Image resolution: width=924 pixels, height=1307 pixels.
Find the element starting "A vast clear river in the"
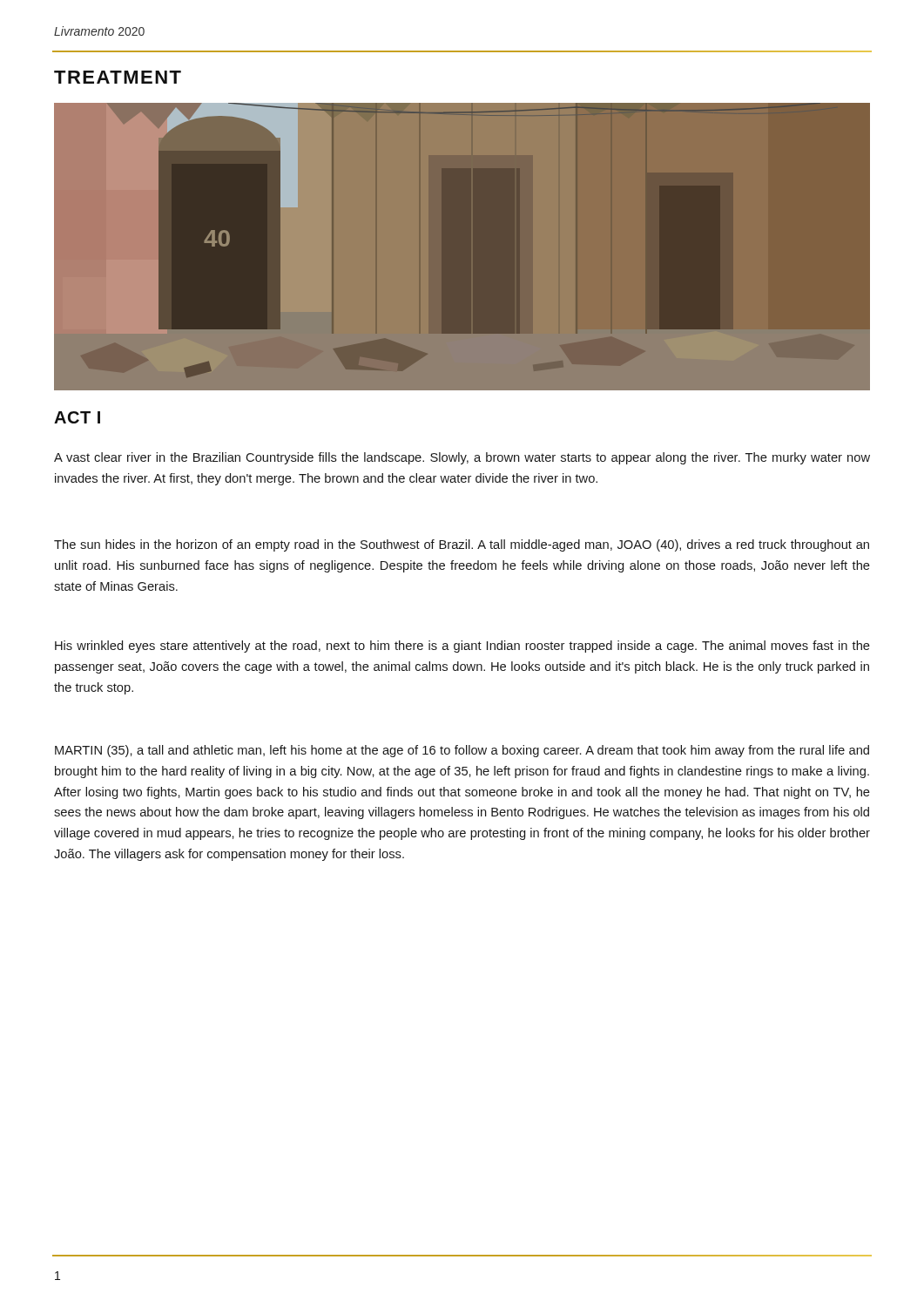[x=462, y=468]
